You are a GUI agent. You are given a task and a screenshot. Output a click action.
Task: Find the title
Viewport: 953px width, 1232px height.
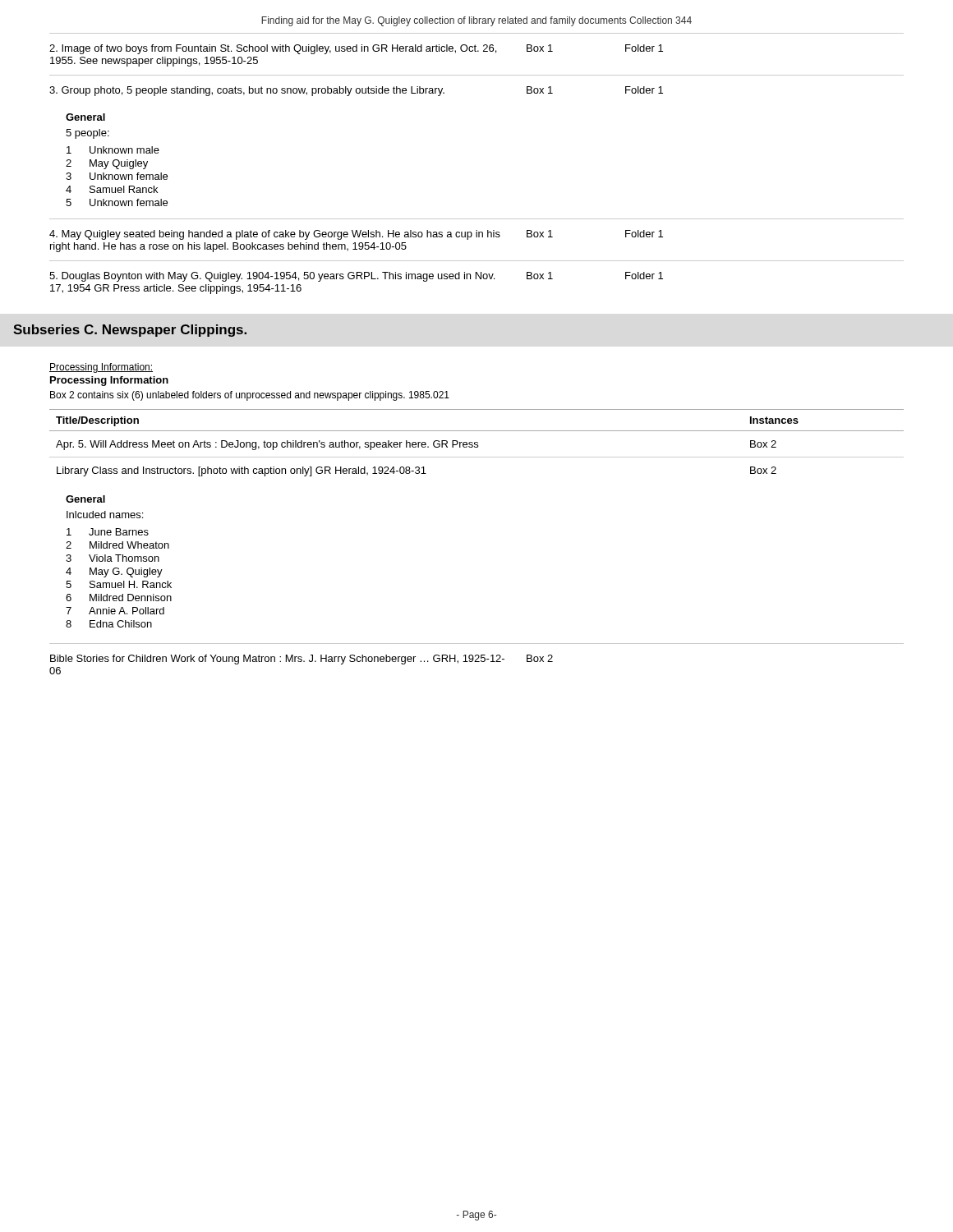point(476,330)
